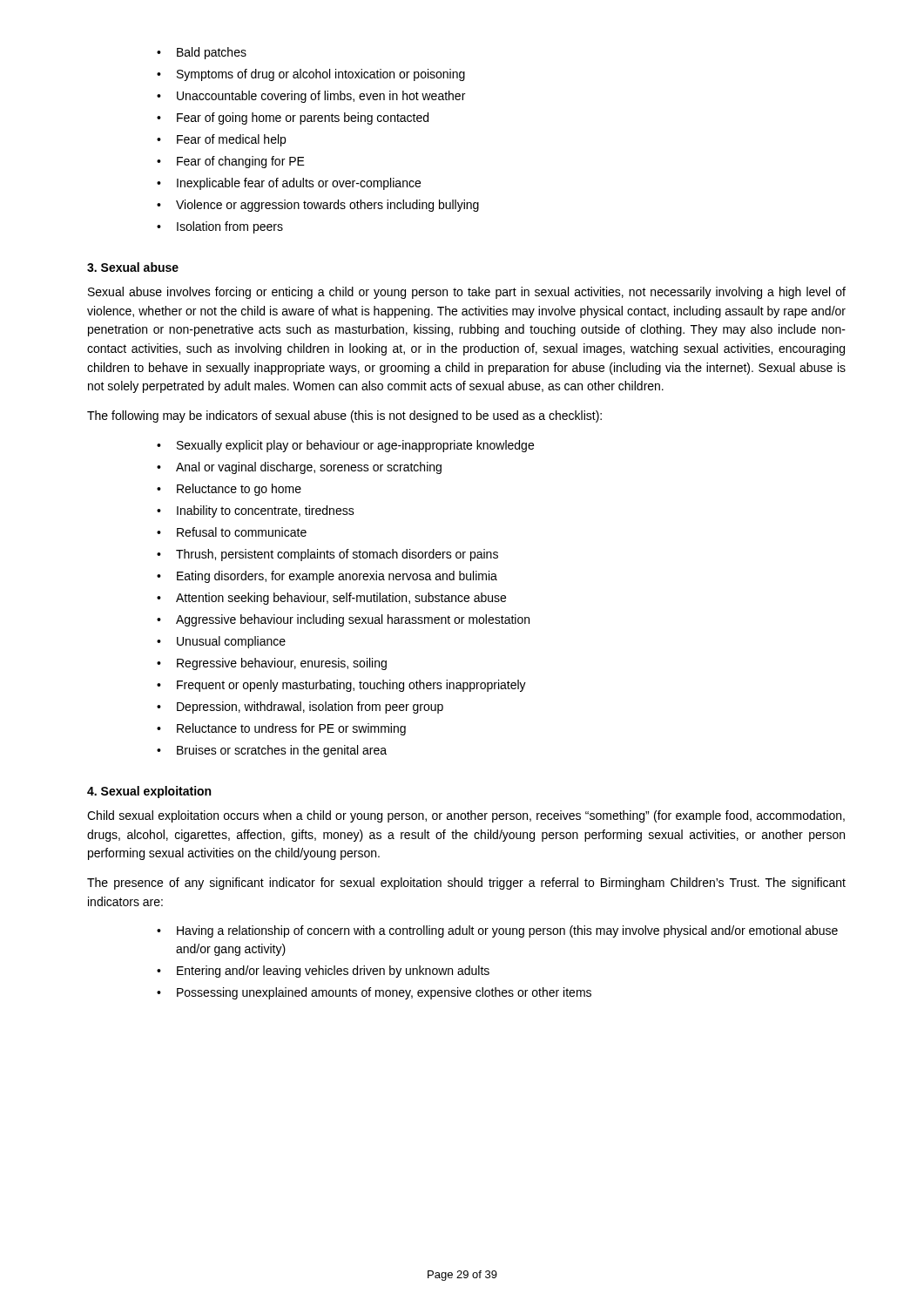Find the text starting "Bruises or scratches in the genital area"
Screen dimensions: 1307x924
(281, 750)
